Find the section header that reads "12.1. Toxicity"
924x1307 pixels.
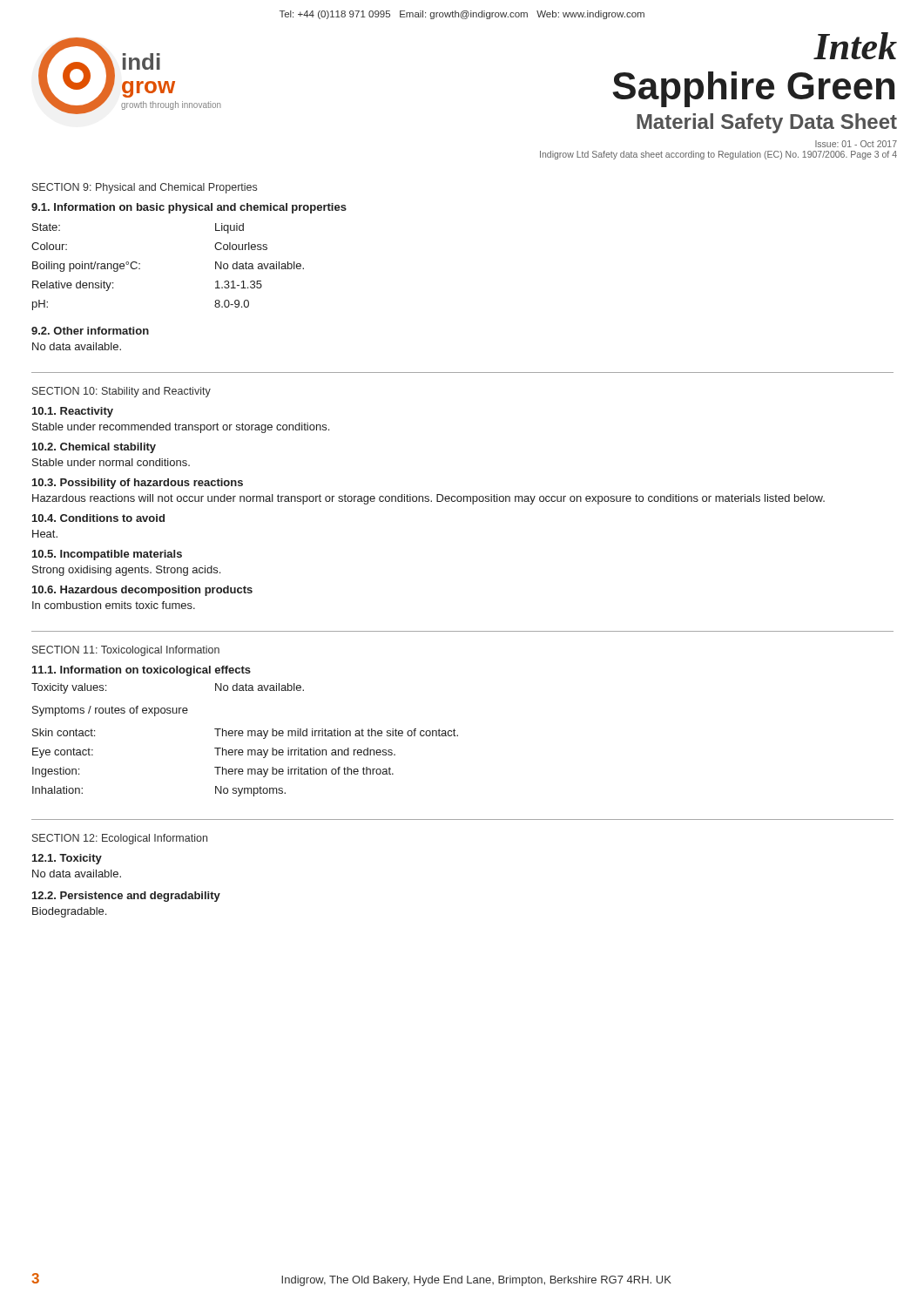point(66,858)
